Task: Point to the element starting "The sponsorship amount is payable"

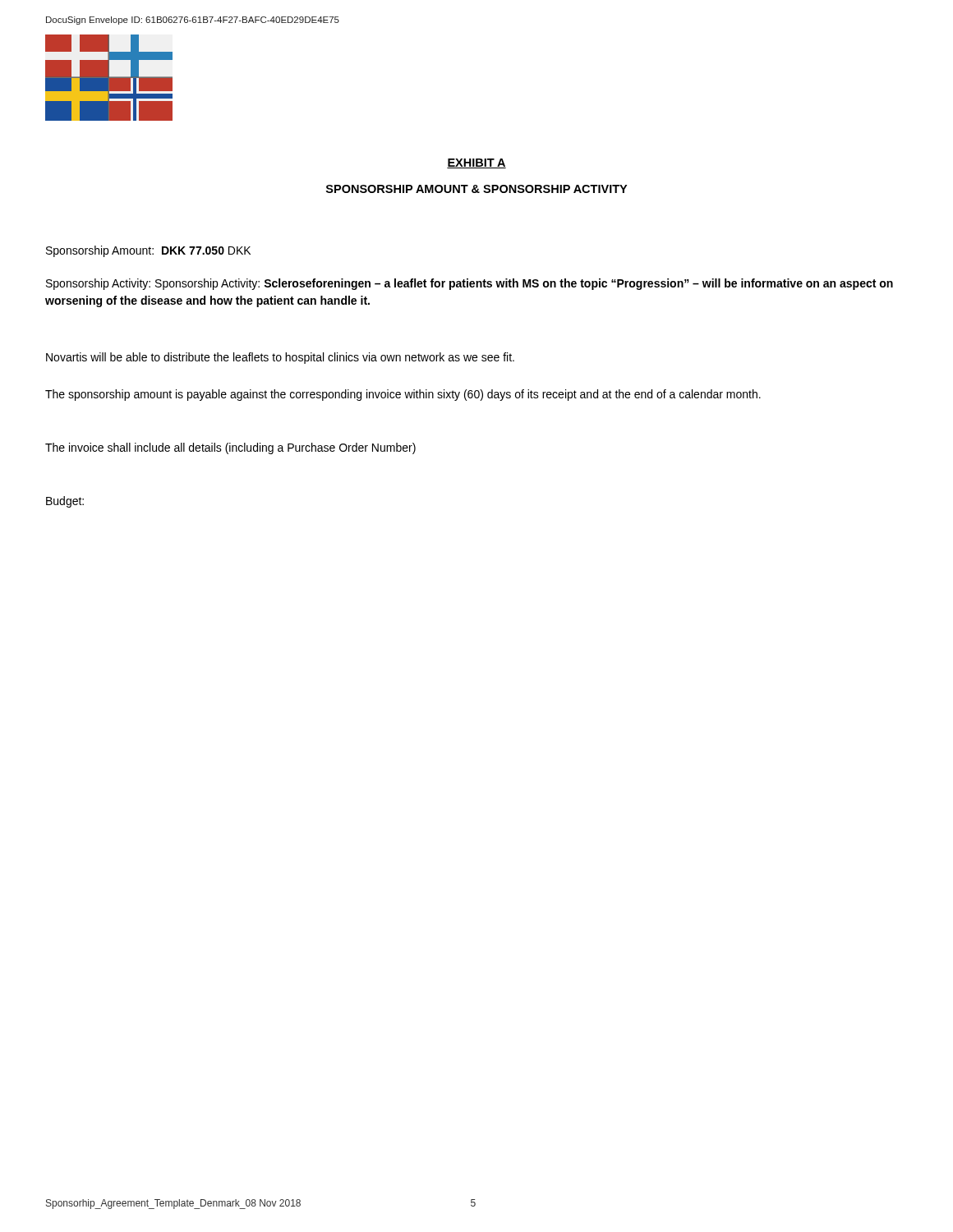Action: pyautogui.click(x=403, y=394)
